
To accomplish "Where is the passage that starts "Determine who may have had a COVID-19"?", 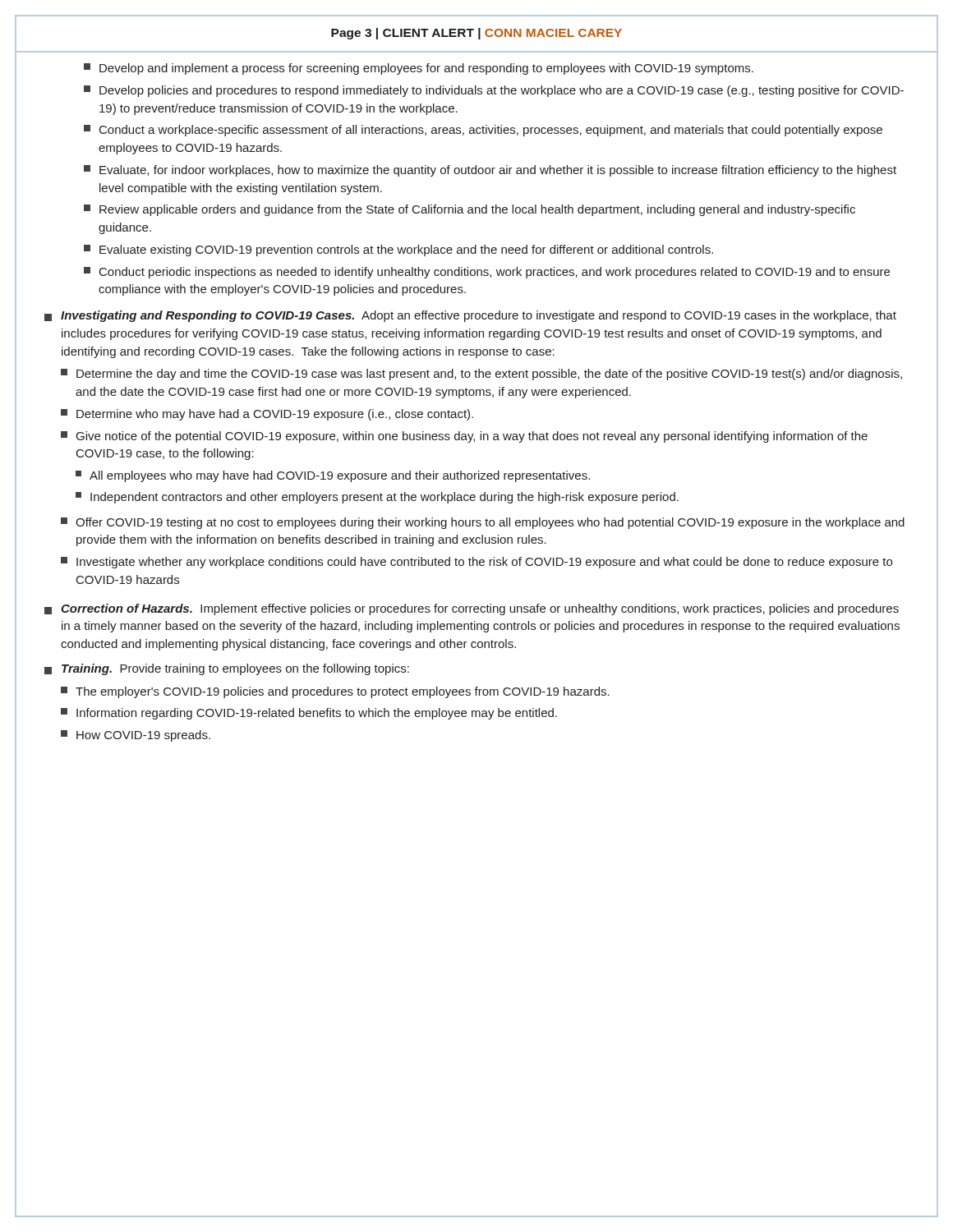I will point(267,415).
